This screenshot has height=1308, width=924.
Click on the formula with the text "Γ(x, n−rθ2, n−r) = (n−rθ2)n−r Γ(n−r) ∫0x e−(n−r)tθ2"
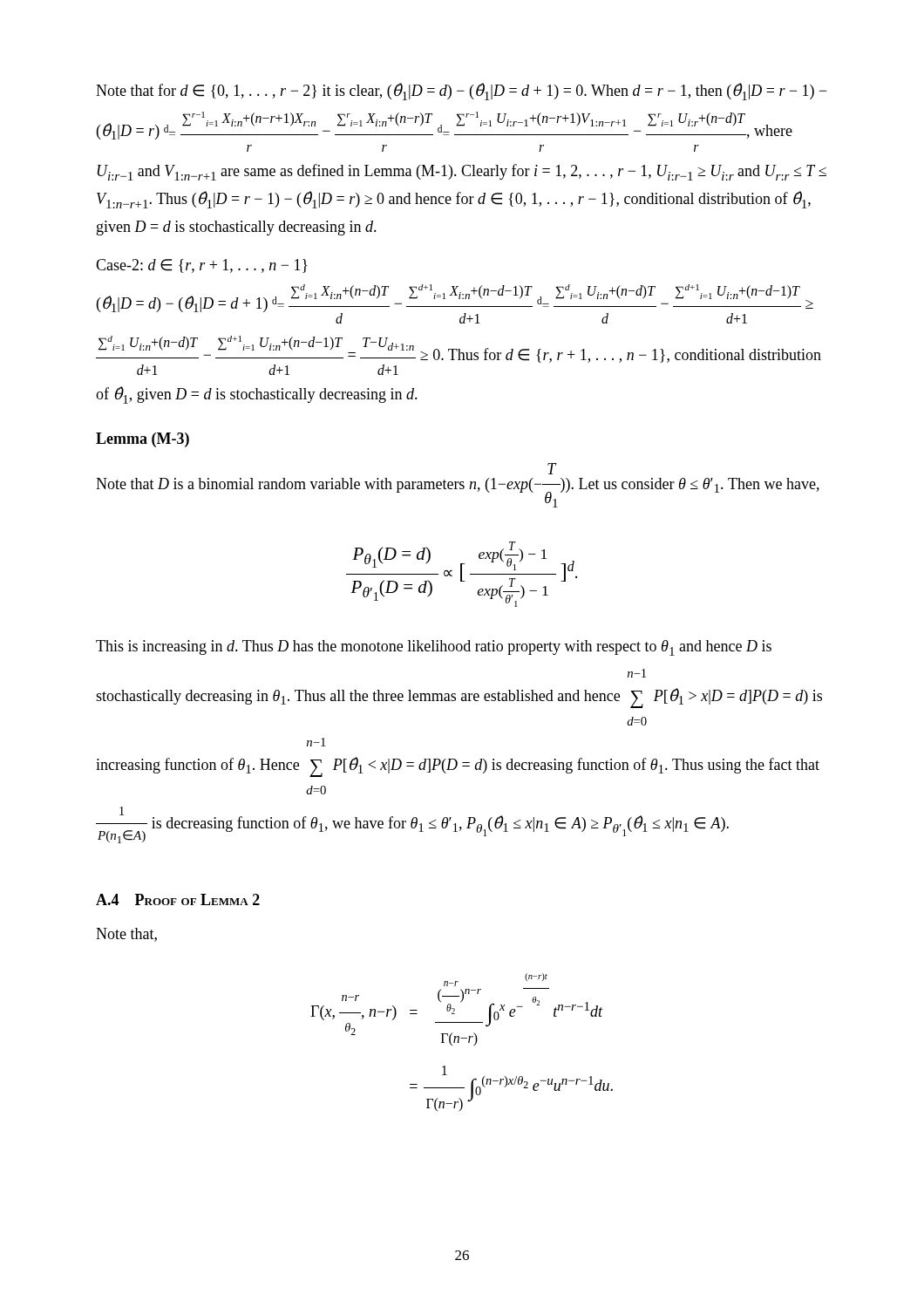click(x=462, y=1046)
